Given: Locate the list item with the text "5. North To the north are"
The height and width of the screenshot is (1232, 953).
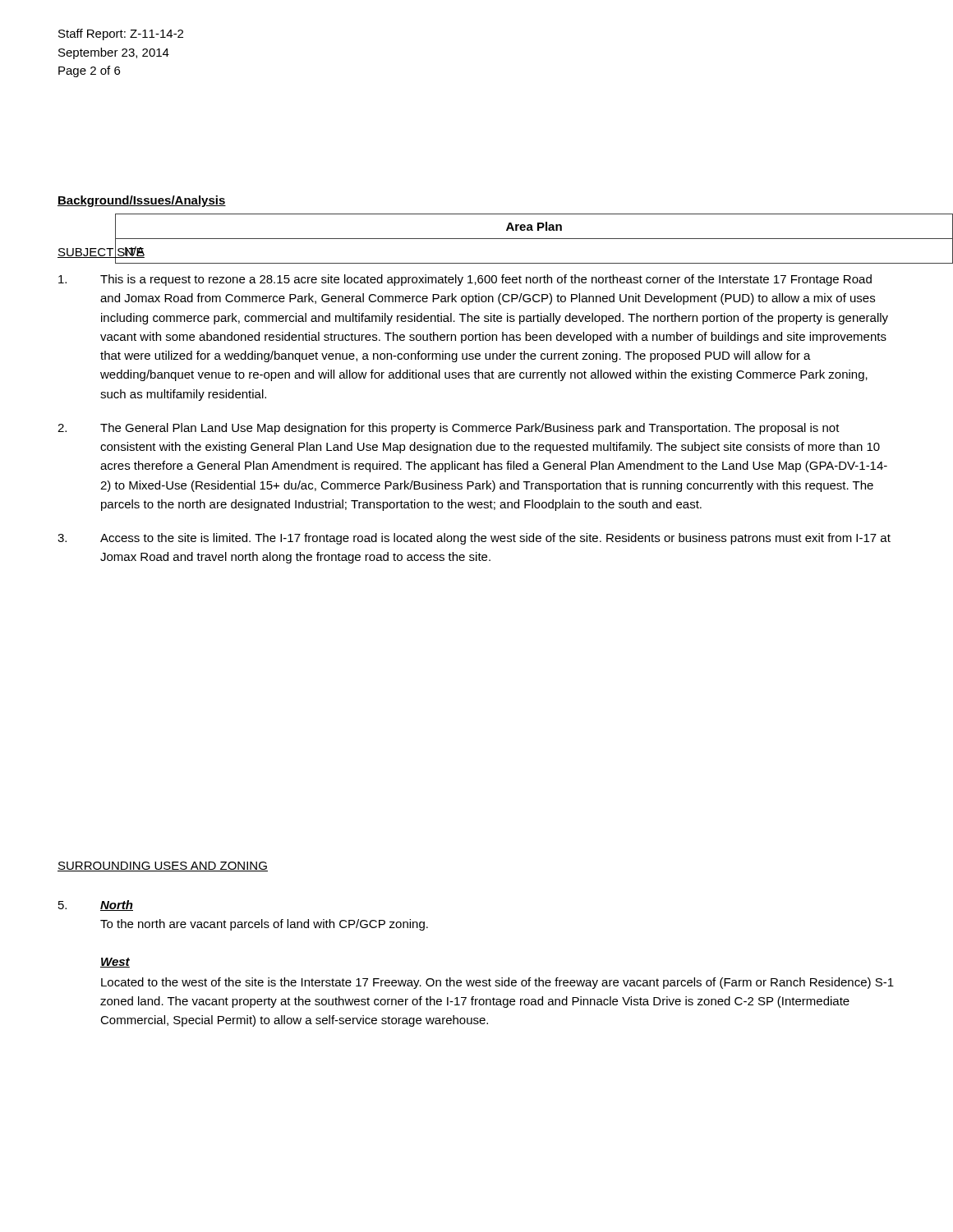Looking at the screenshot, I should pyautogui.click(x=243, y=914).
